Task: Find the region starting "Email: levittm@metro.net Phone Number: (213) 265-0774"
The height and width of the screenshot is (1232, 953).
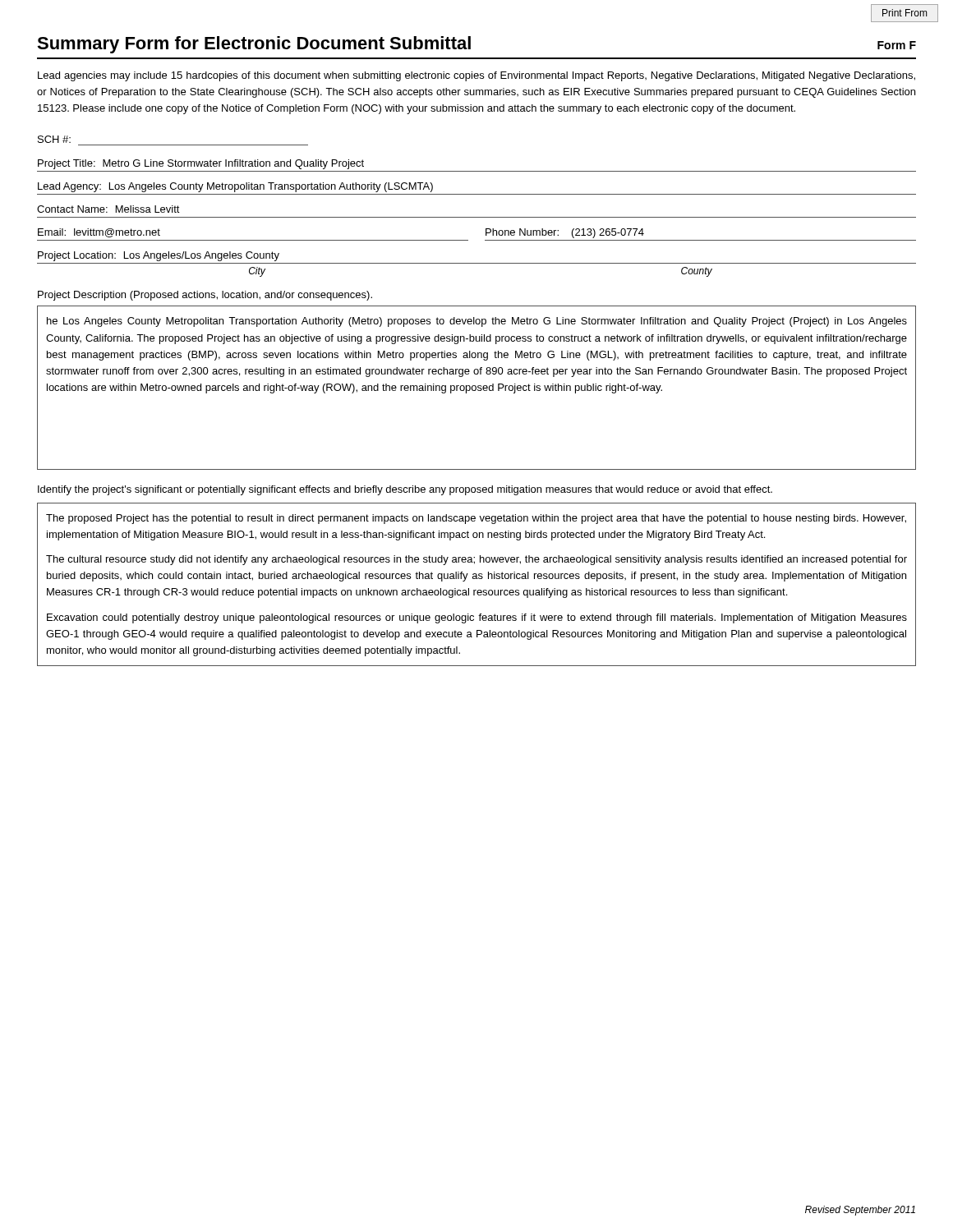Action: [x=476, y=234]
